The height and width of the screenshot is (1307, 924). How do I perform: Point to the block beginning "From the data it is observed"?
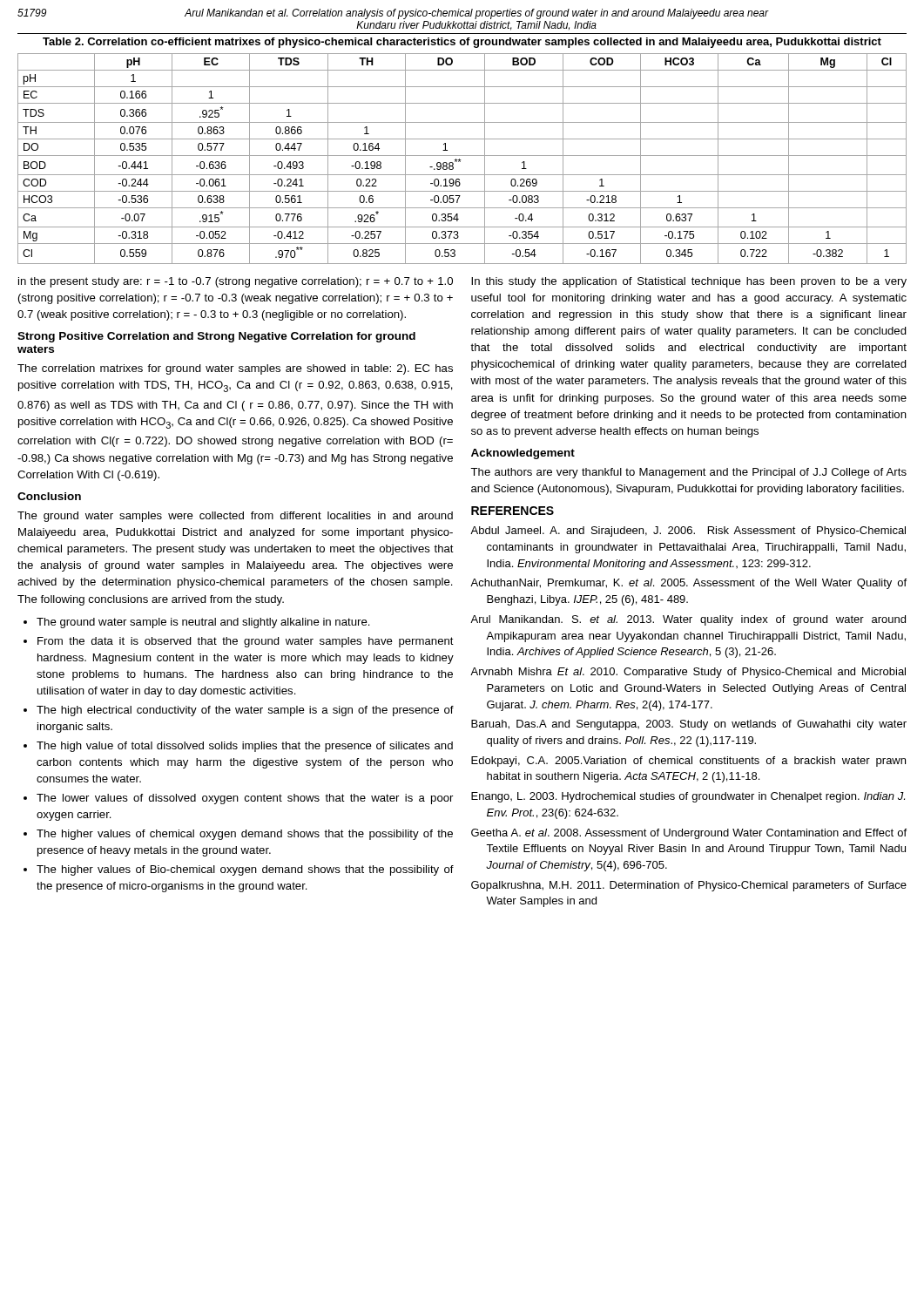[x=245, y=666]
